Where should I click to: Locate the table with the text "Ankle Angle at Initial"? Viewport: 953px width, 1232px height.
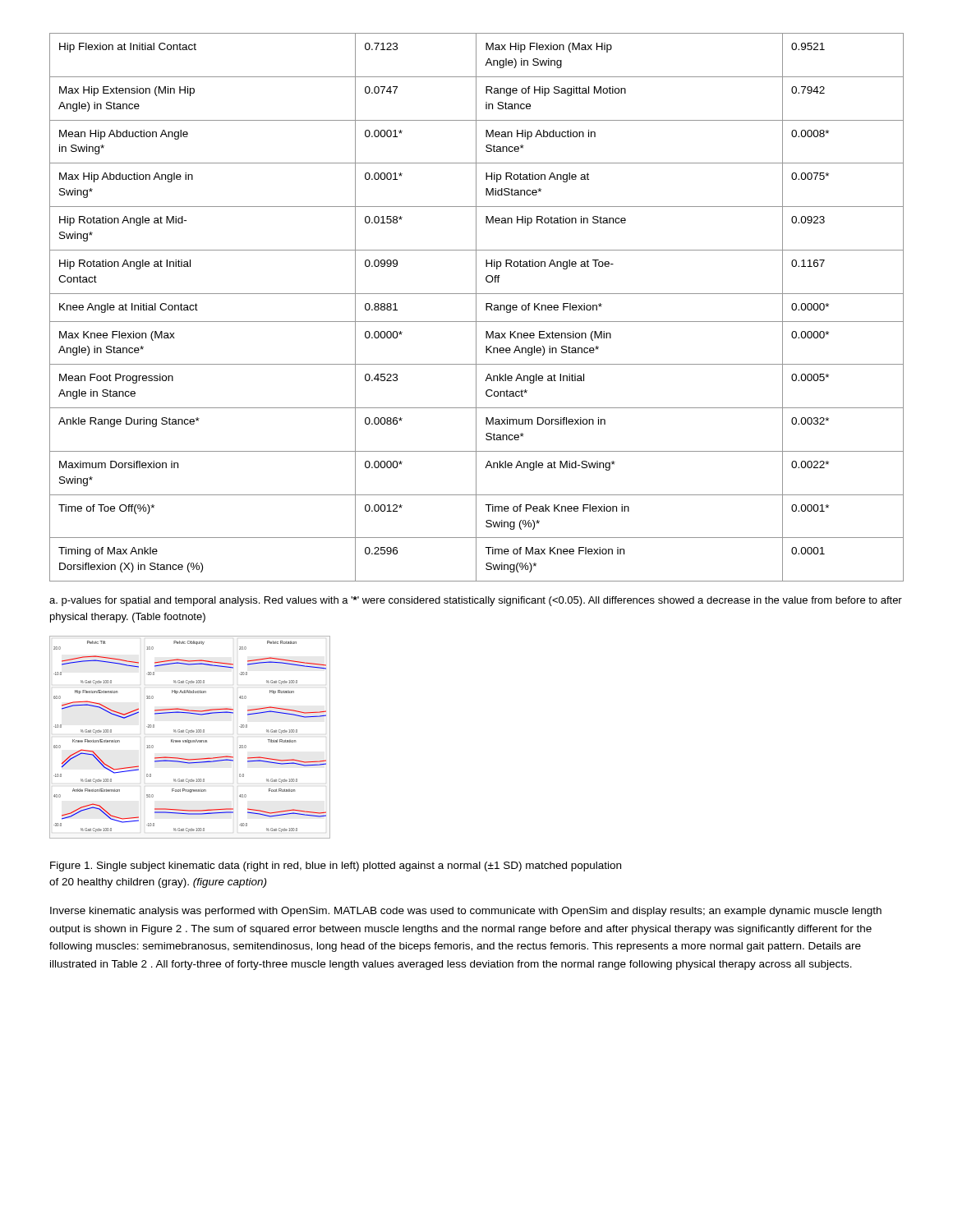coord(476,307)
